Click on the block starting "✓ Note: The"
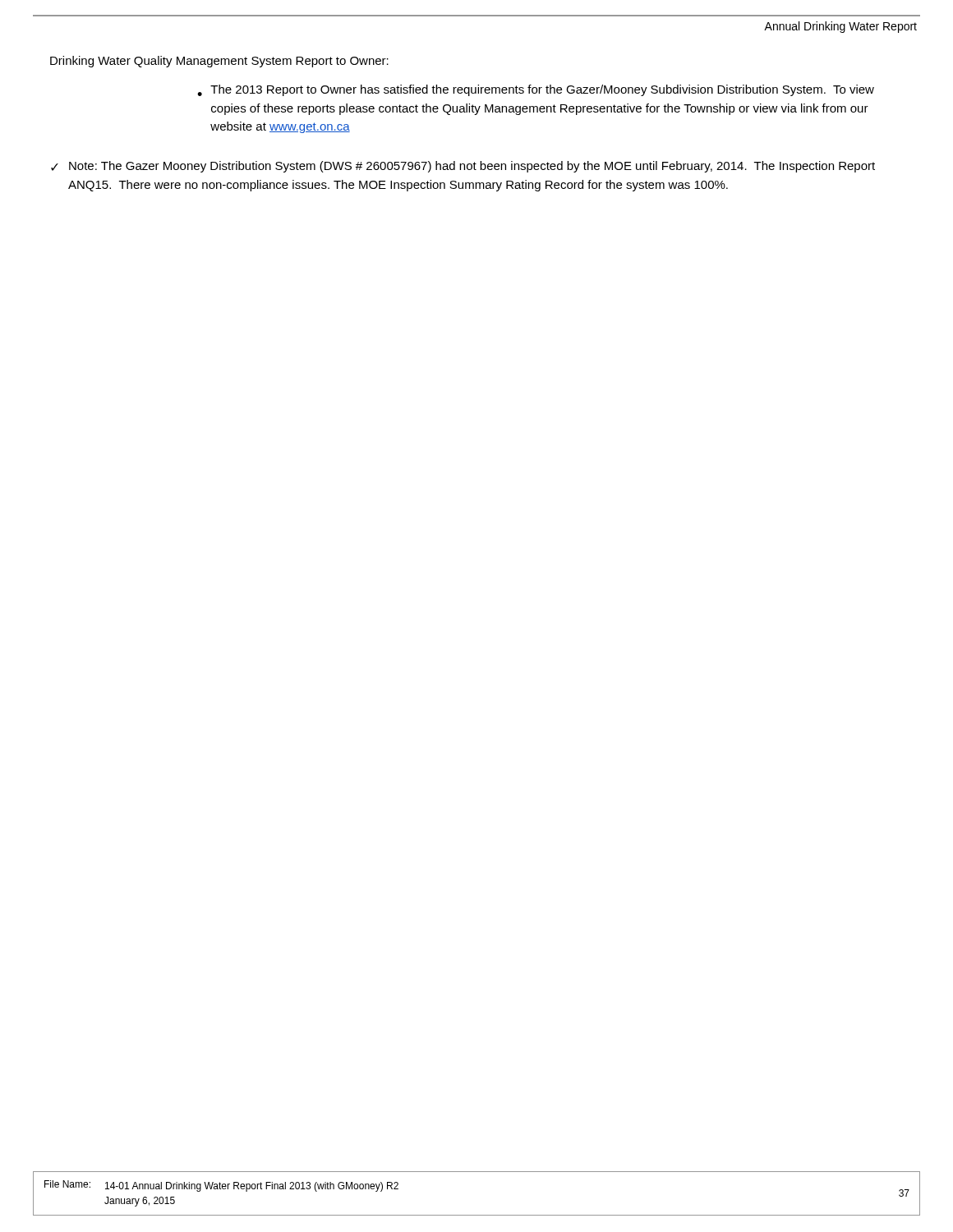The image size is (953, 1232). [476, 175]
